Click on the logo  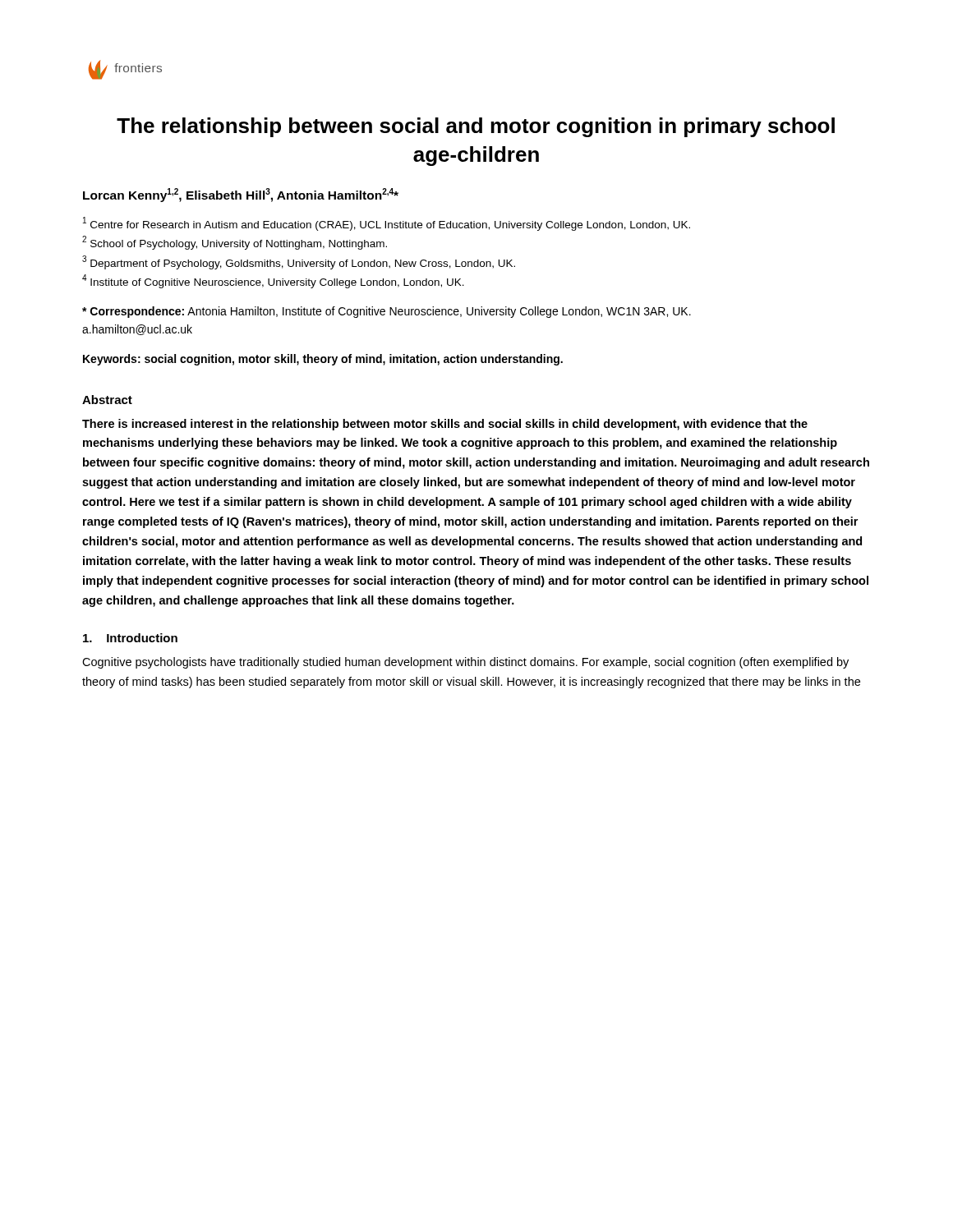[x=476, y=69]
